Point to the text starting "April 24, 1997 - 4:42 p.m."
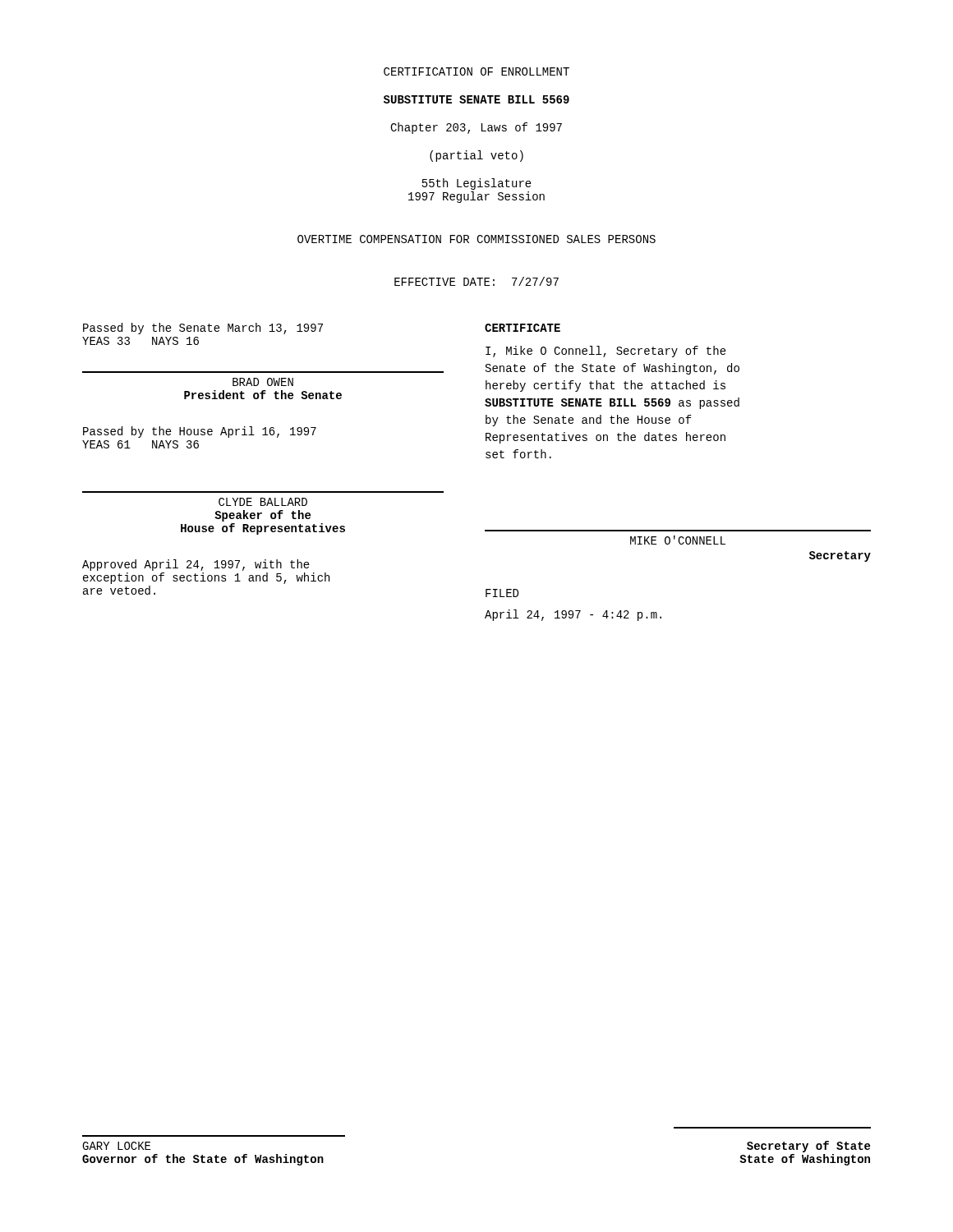 pos(574,615)
